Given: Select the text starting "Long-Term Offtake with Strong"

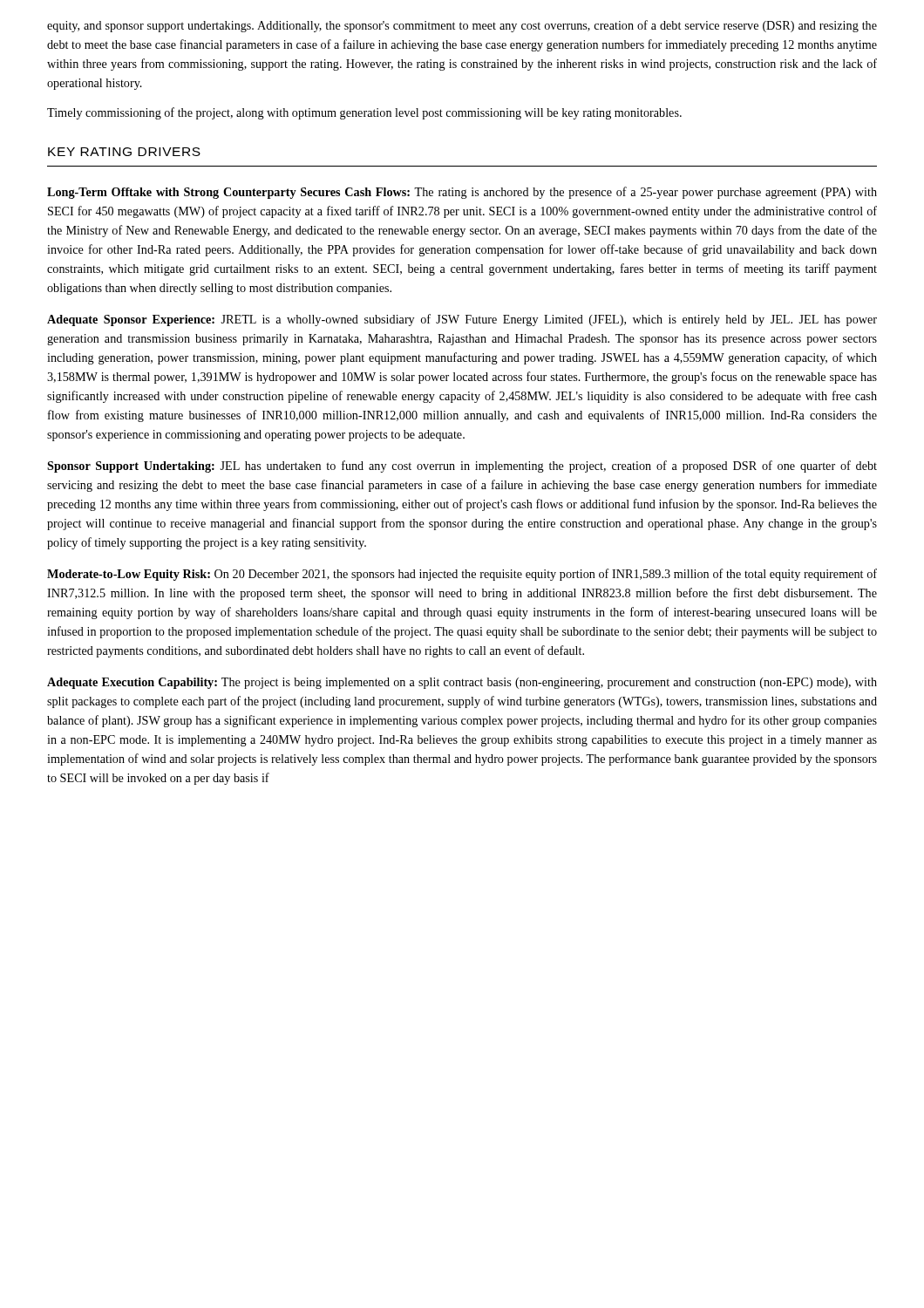Looking at the screenshot, I should (462, 240).
